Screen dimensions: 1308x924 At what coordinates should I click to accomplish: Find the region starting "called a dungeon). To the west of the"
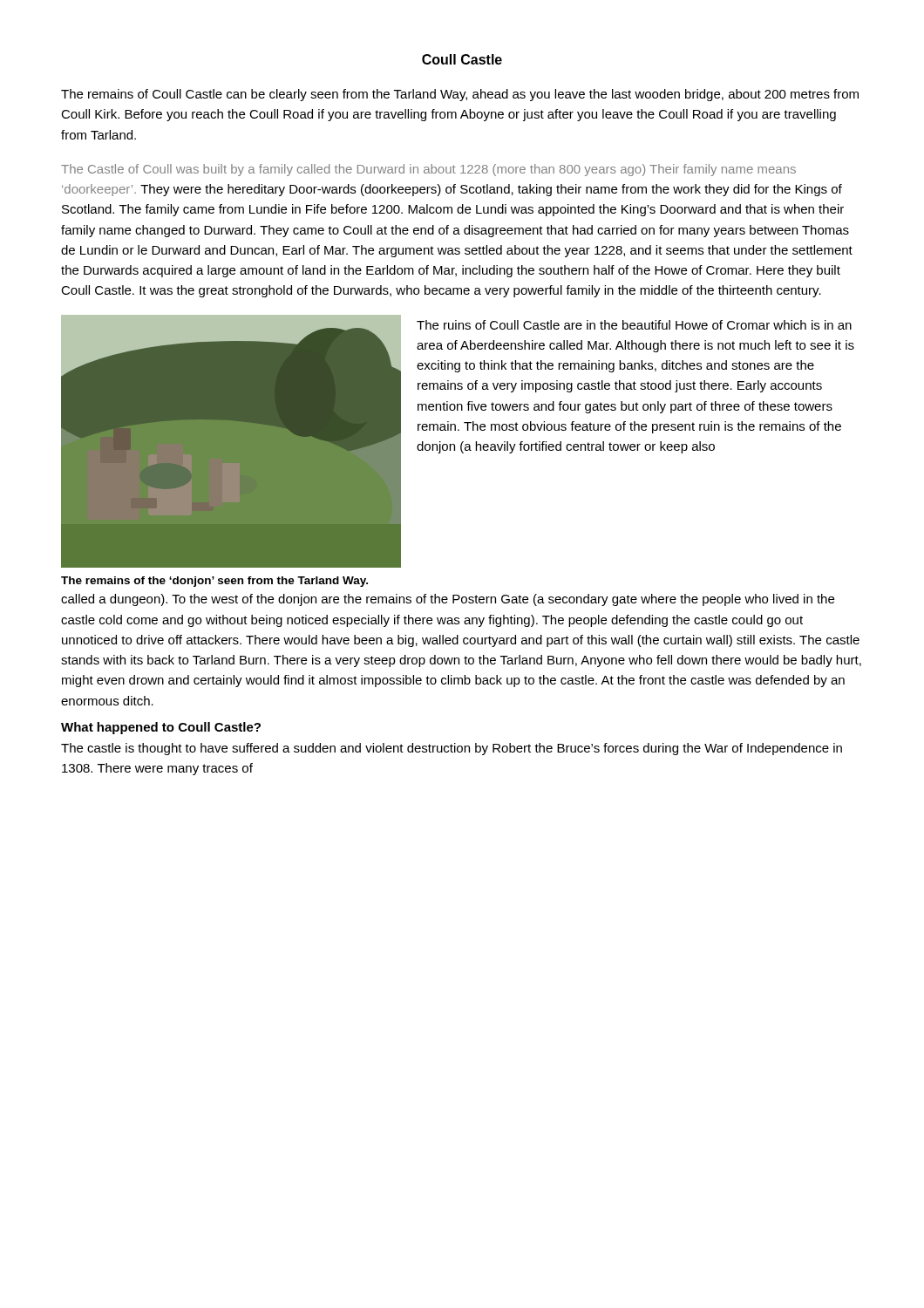coord(461,650)
